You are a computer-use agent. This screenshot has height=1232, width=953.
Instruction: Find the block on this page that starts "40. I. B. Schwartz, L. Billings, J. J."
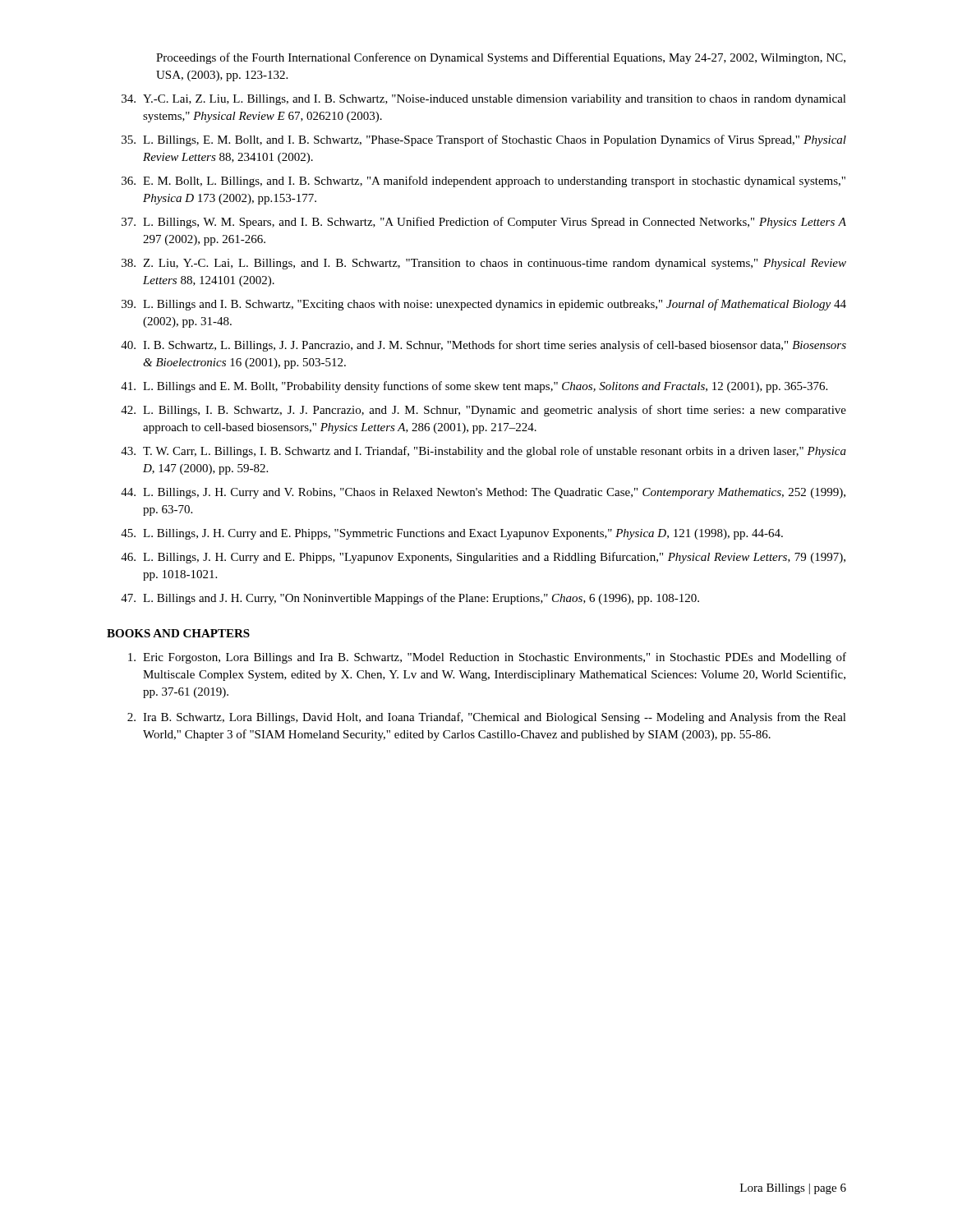476,354
